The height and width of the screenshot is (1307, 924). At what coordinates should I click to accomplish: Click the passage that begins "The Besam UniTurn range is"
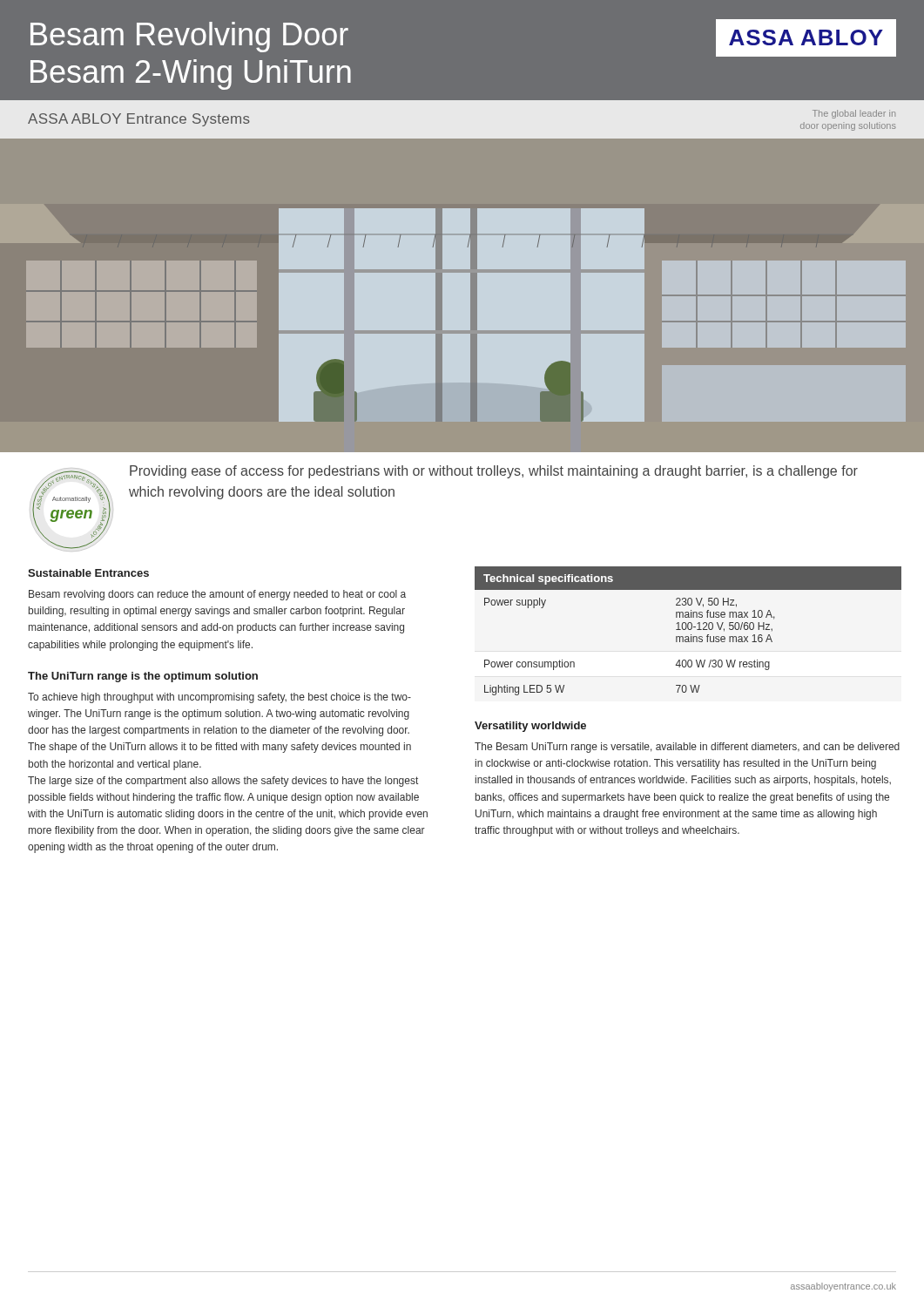(687, 789)
